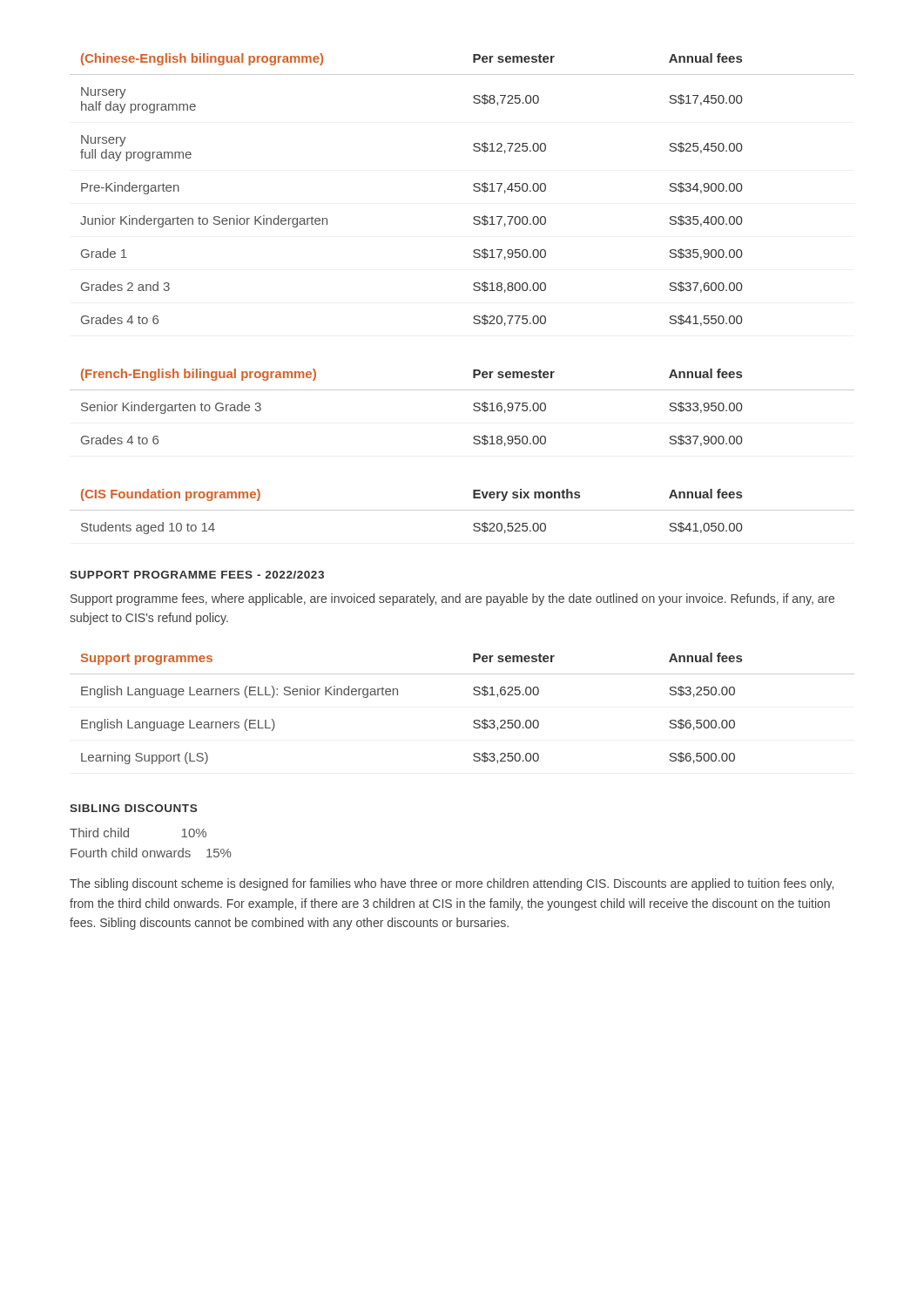Find "Fourth child onwards 15%" on this page
The image size is (924, 1307).
pos(151,853)
